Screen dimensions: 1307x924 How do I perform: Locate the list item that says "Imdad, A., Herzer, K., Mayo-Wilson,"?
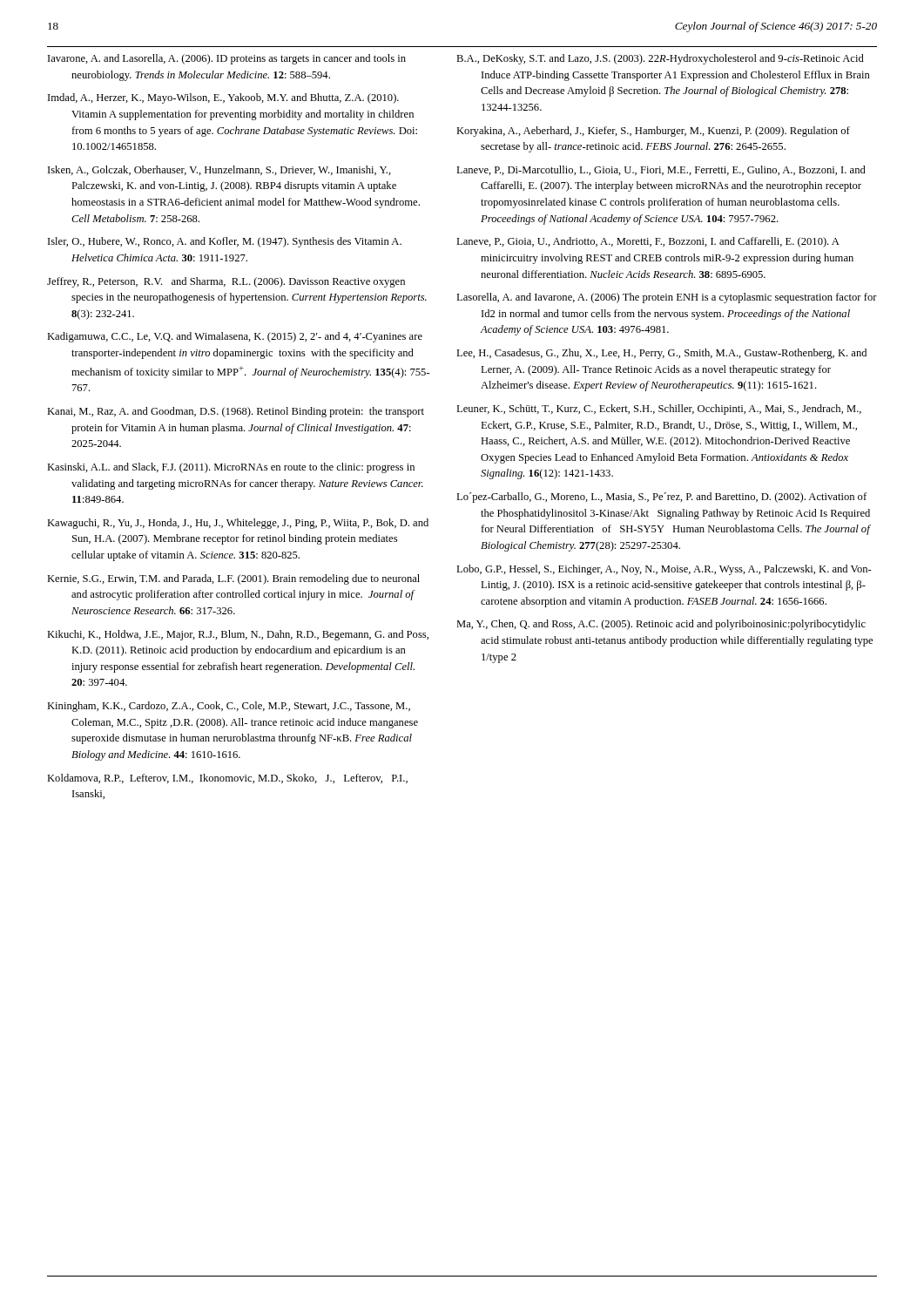pyautogui.click(x=233, y=122)
